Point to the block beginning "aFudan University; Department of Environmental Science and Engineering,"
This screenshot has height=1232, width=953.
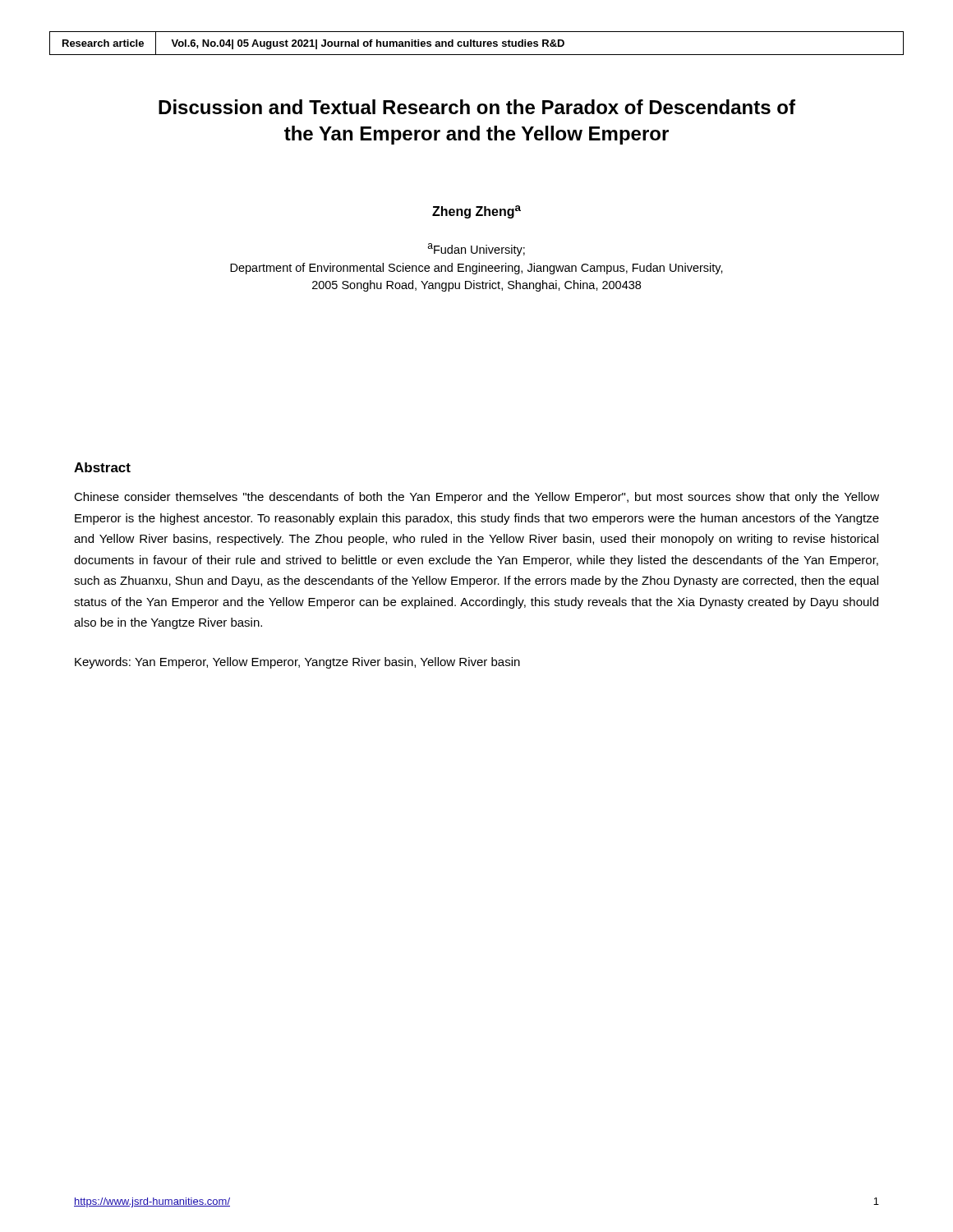(x=476, y=267)
